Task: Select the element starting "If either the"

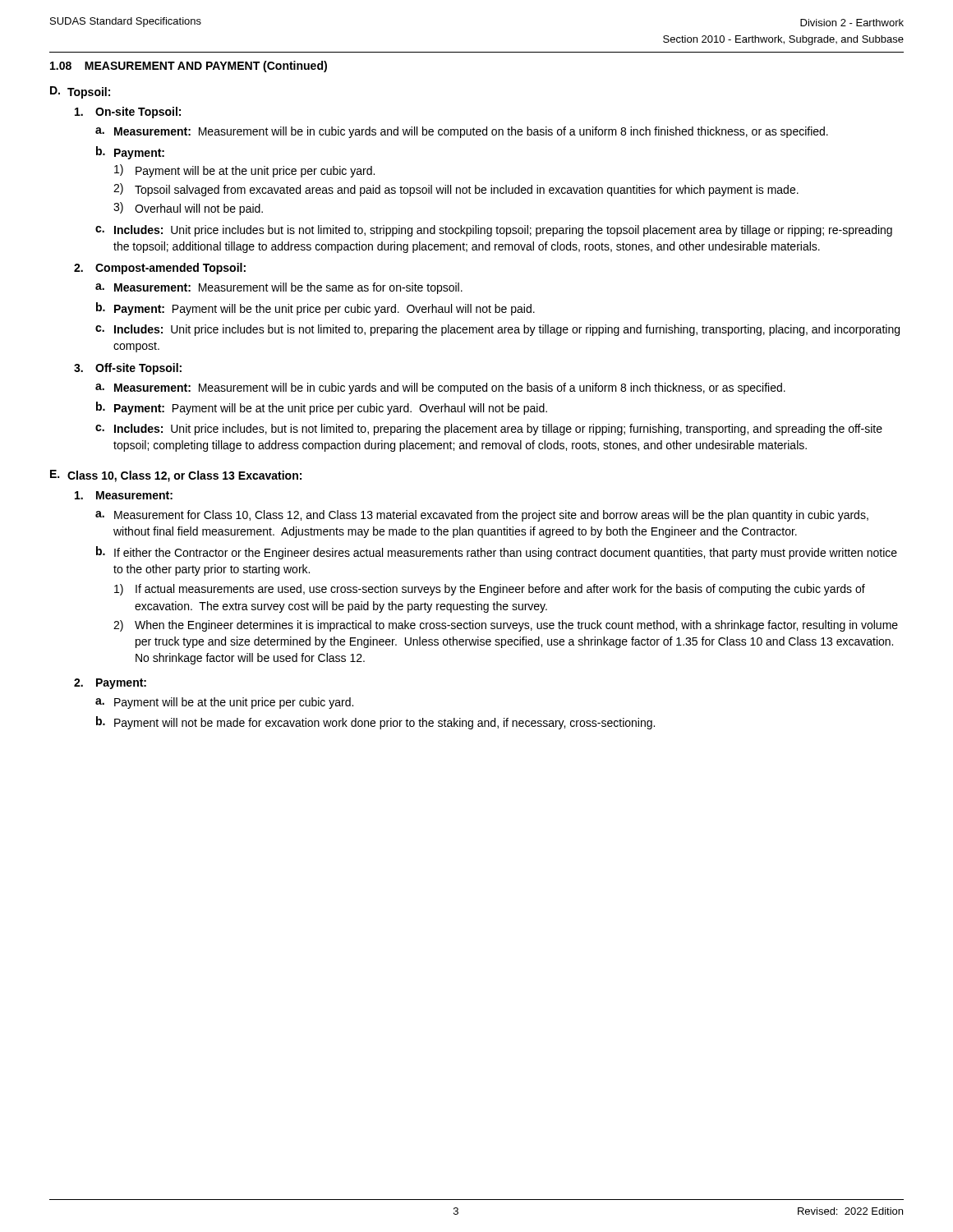Action: coord(505,561)
